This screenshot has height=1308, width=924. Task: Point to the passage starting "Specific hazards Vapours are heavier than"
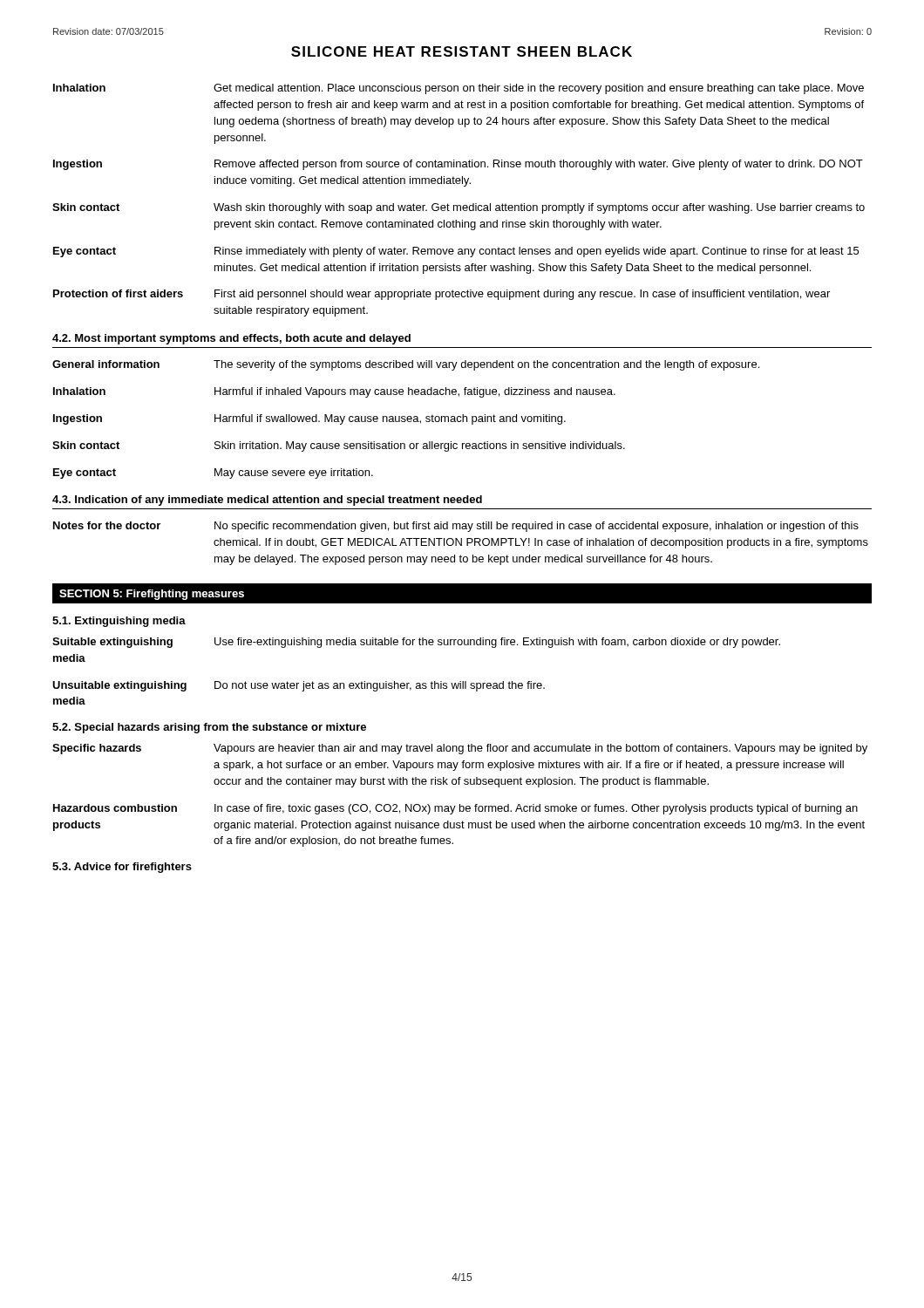point(462,765)
